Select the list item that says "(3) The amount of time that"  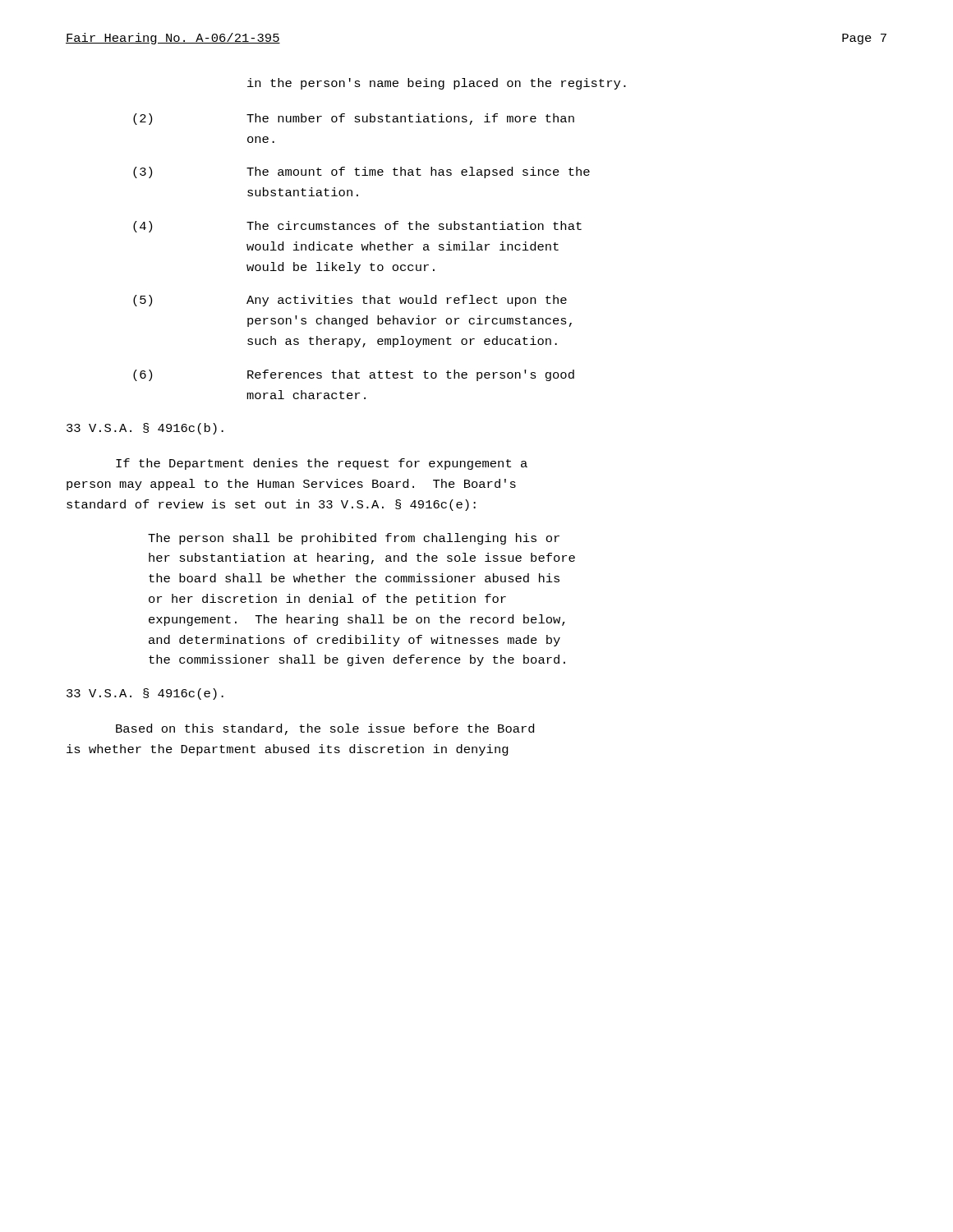point(476,183)
